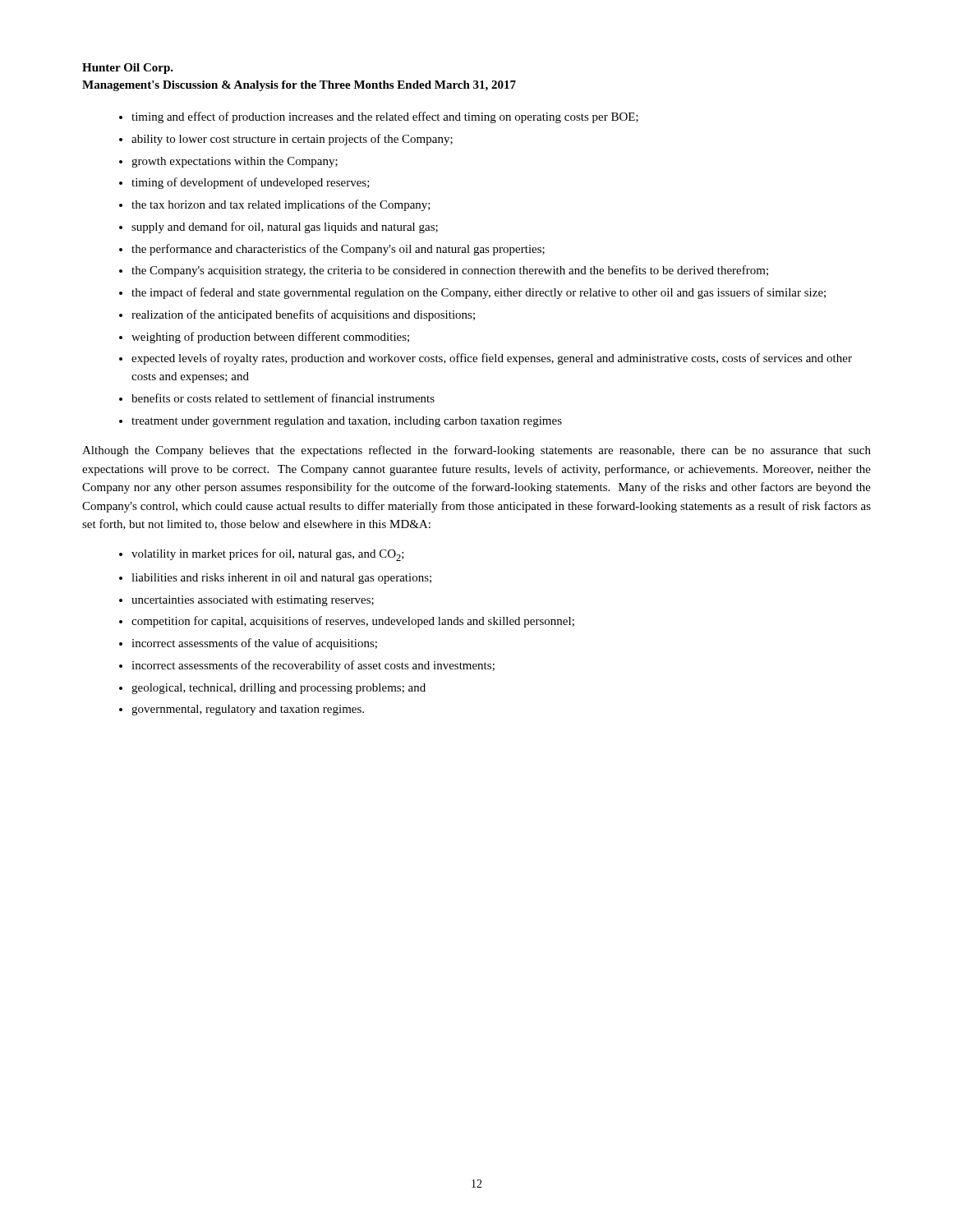The image size is (953, 1232).
Task: Click on the passage starting "liabilities and risks inherent in oil and"
Action: [281, 579]
